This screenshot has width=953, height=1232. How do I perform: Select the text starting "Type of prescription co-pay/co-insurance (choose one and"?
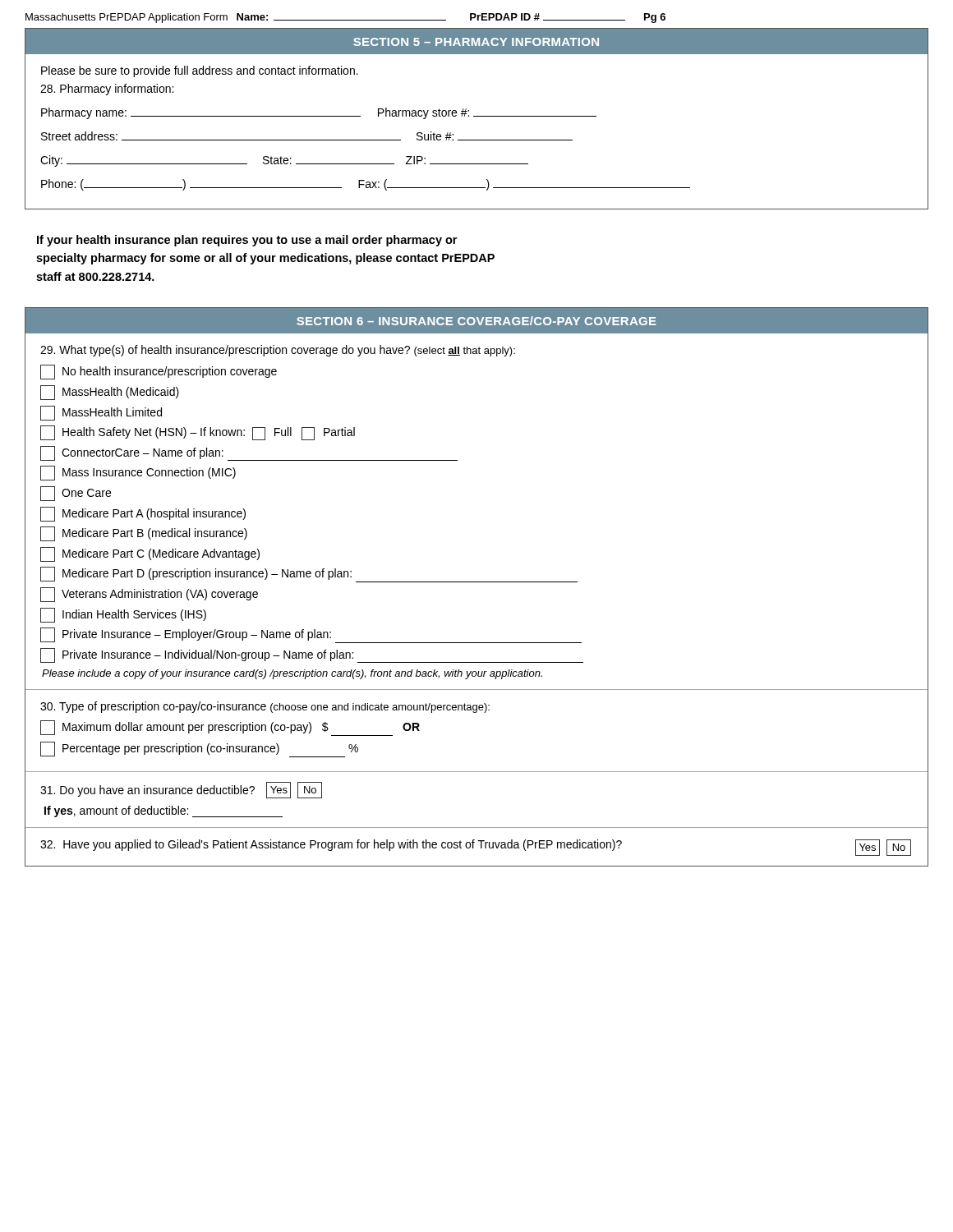[x=265, y=707]
